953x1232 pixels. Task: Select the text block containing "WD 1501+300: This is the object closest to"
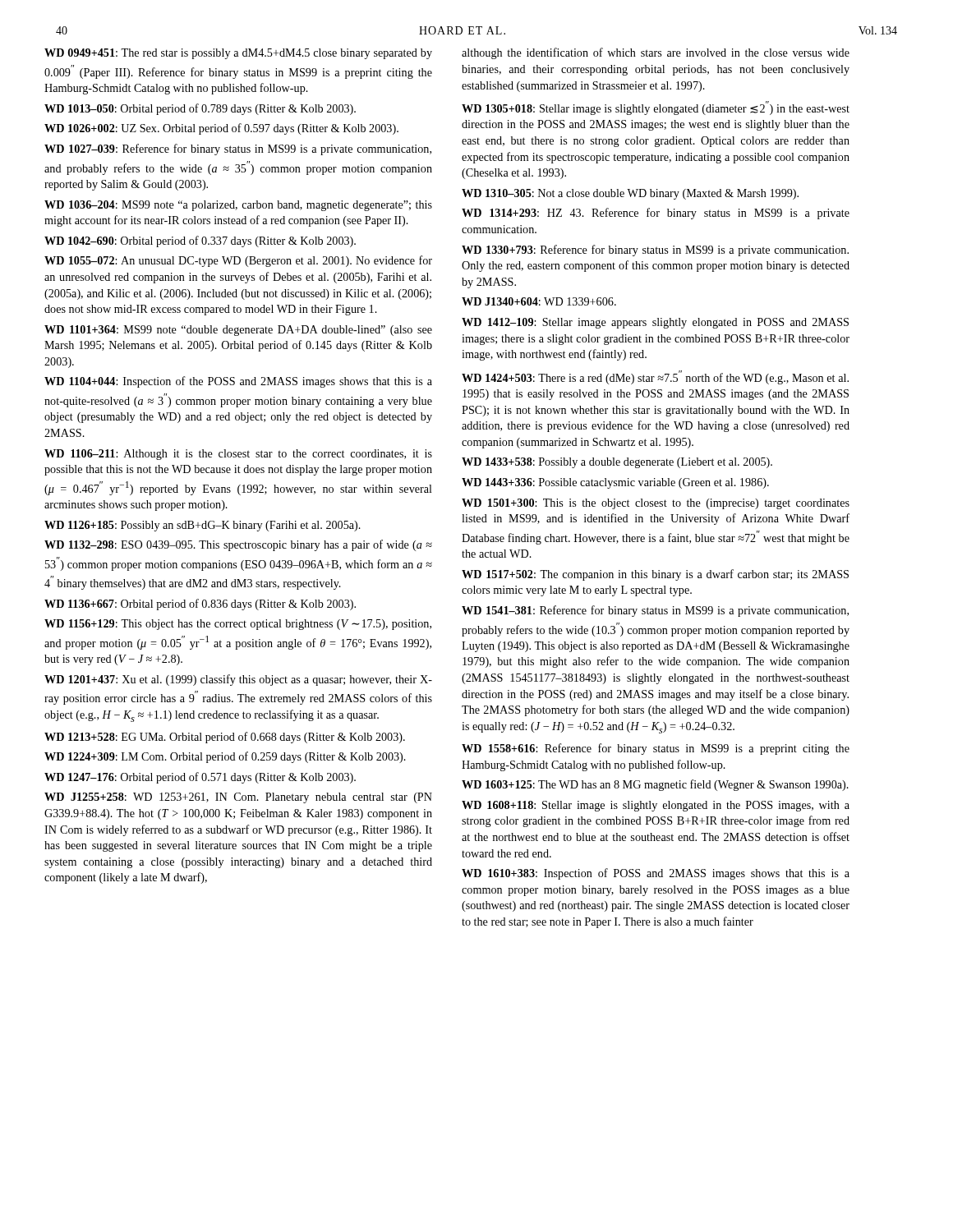coord(656,528)
